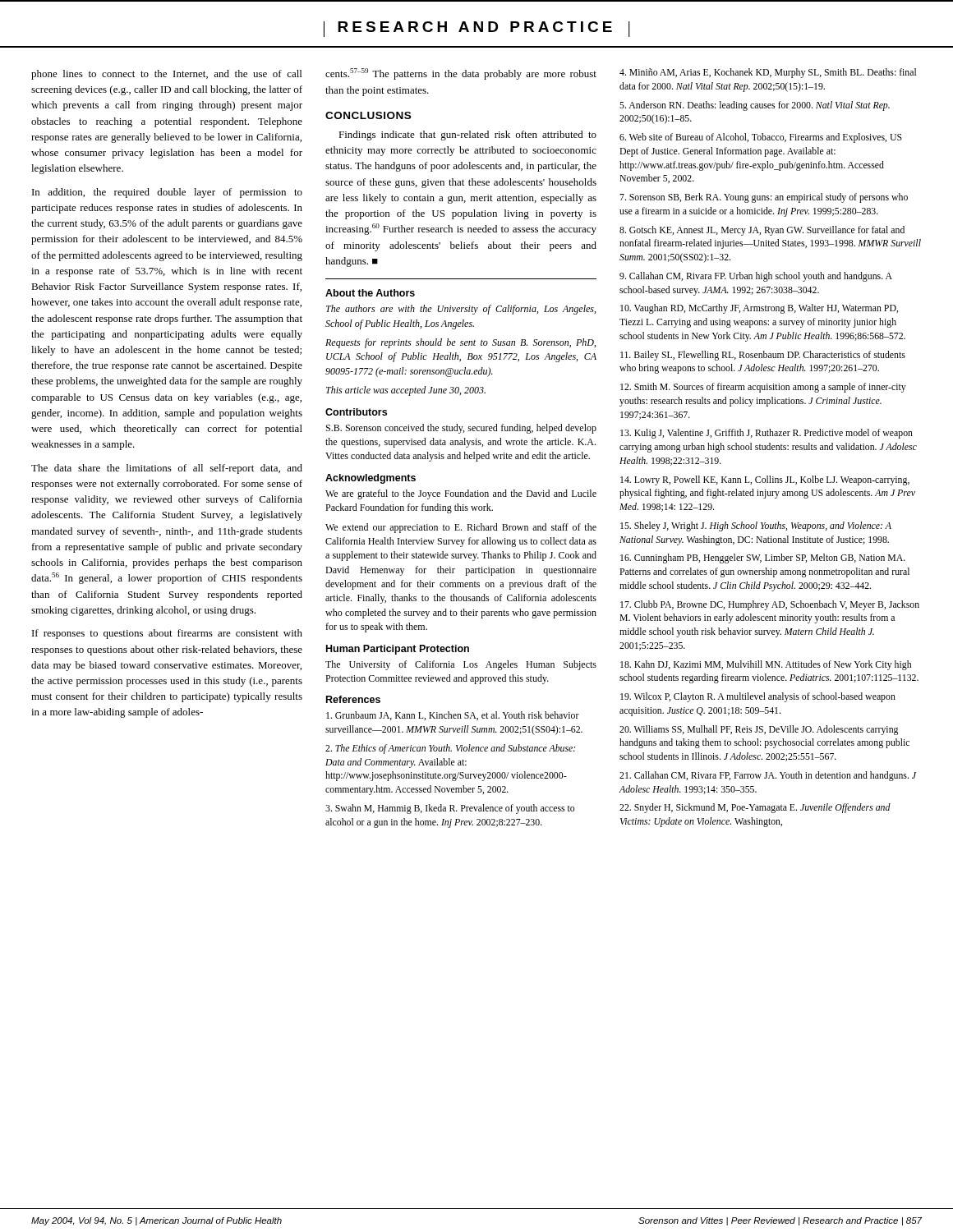953x1232 pixels.
Task: Click the passage that begins "phone lines to connect to"
Action: (167, 393)
